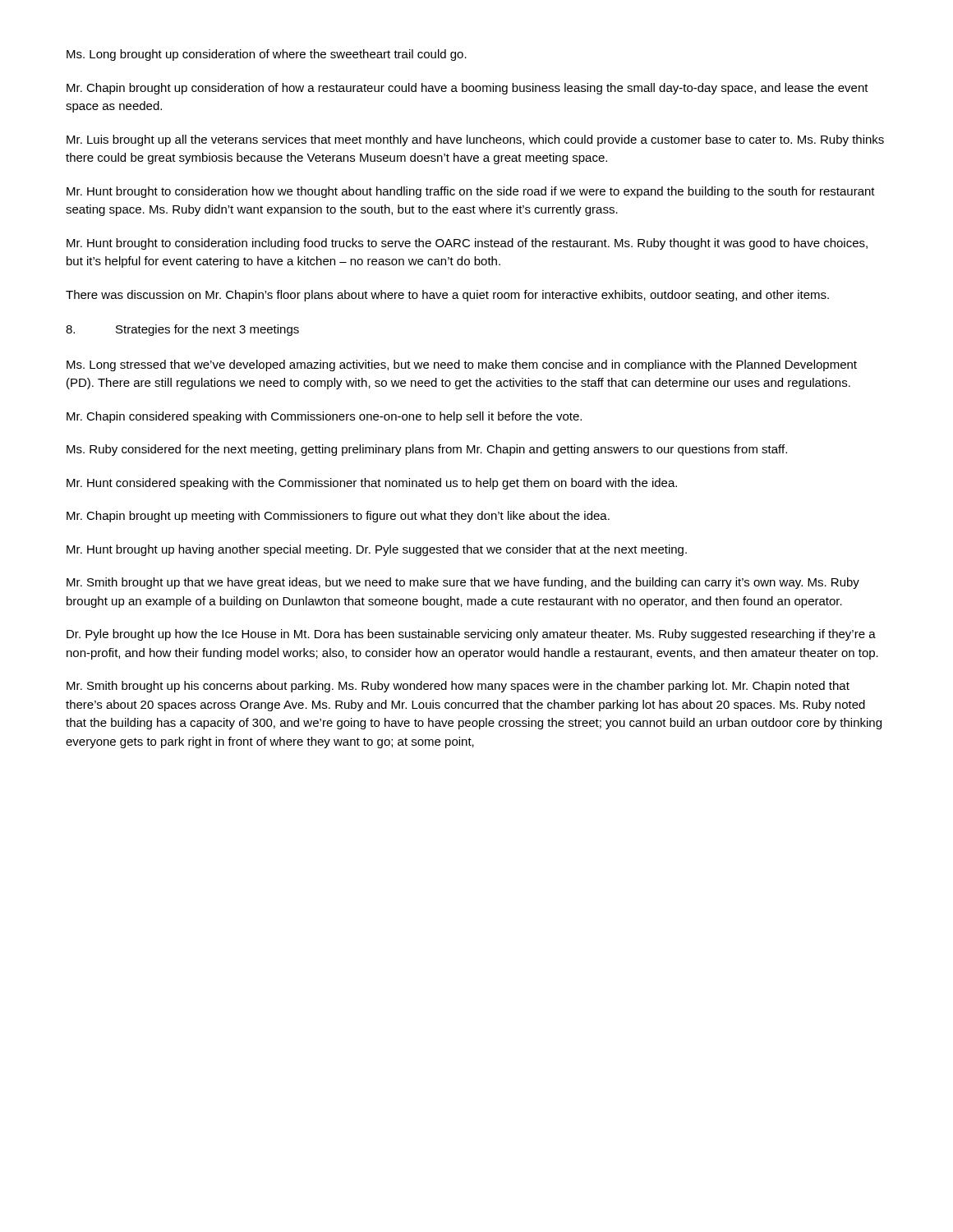Find the text block that reads "Mr. Chapin brought up meeting with Commissioners"
Viewport: 953px width, 1232px height.
tap(338, 515)
